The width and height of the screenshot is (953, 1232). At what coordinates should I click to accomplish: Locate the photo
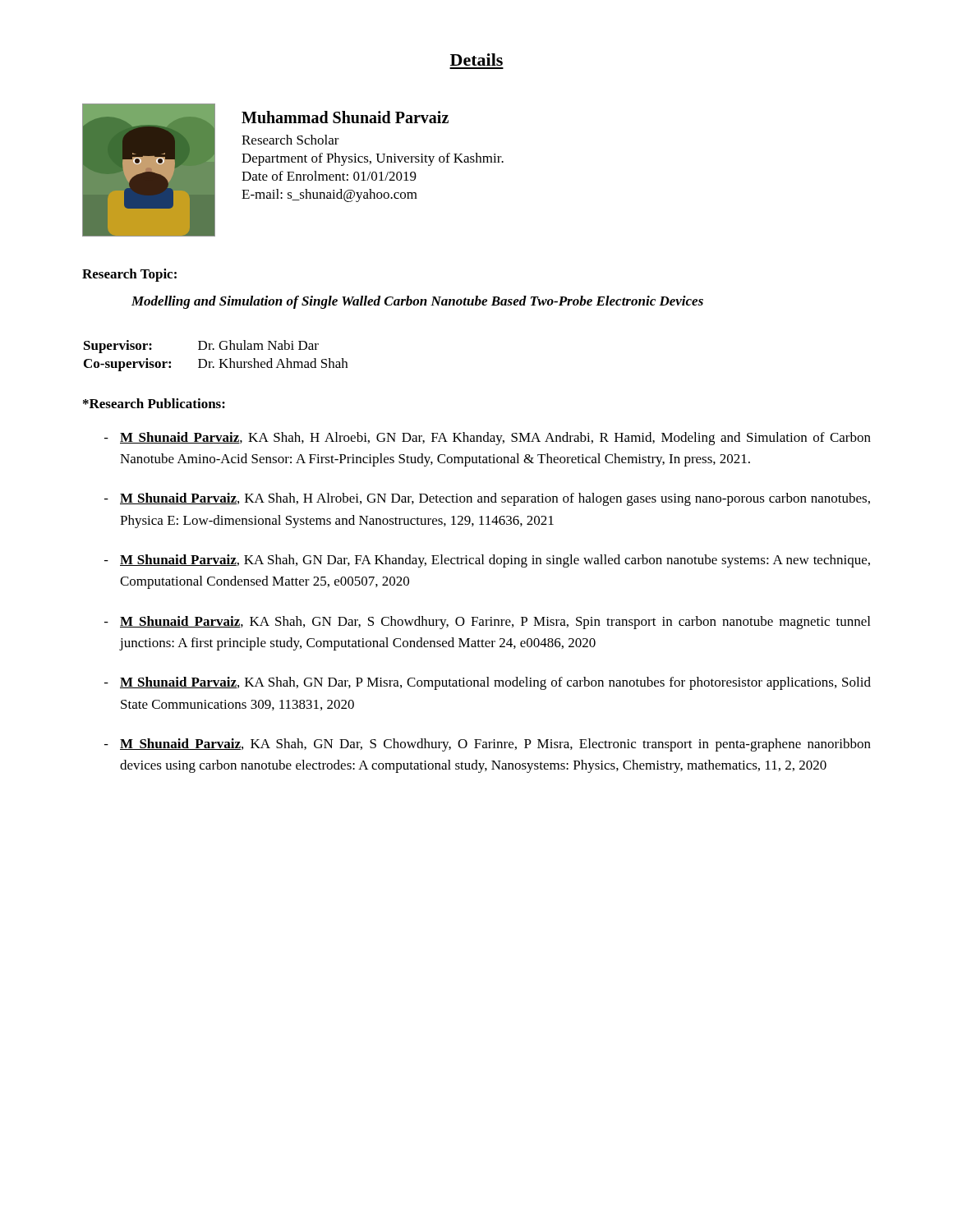pyautogui.click(x=149, y=170)
